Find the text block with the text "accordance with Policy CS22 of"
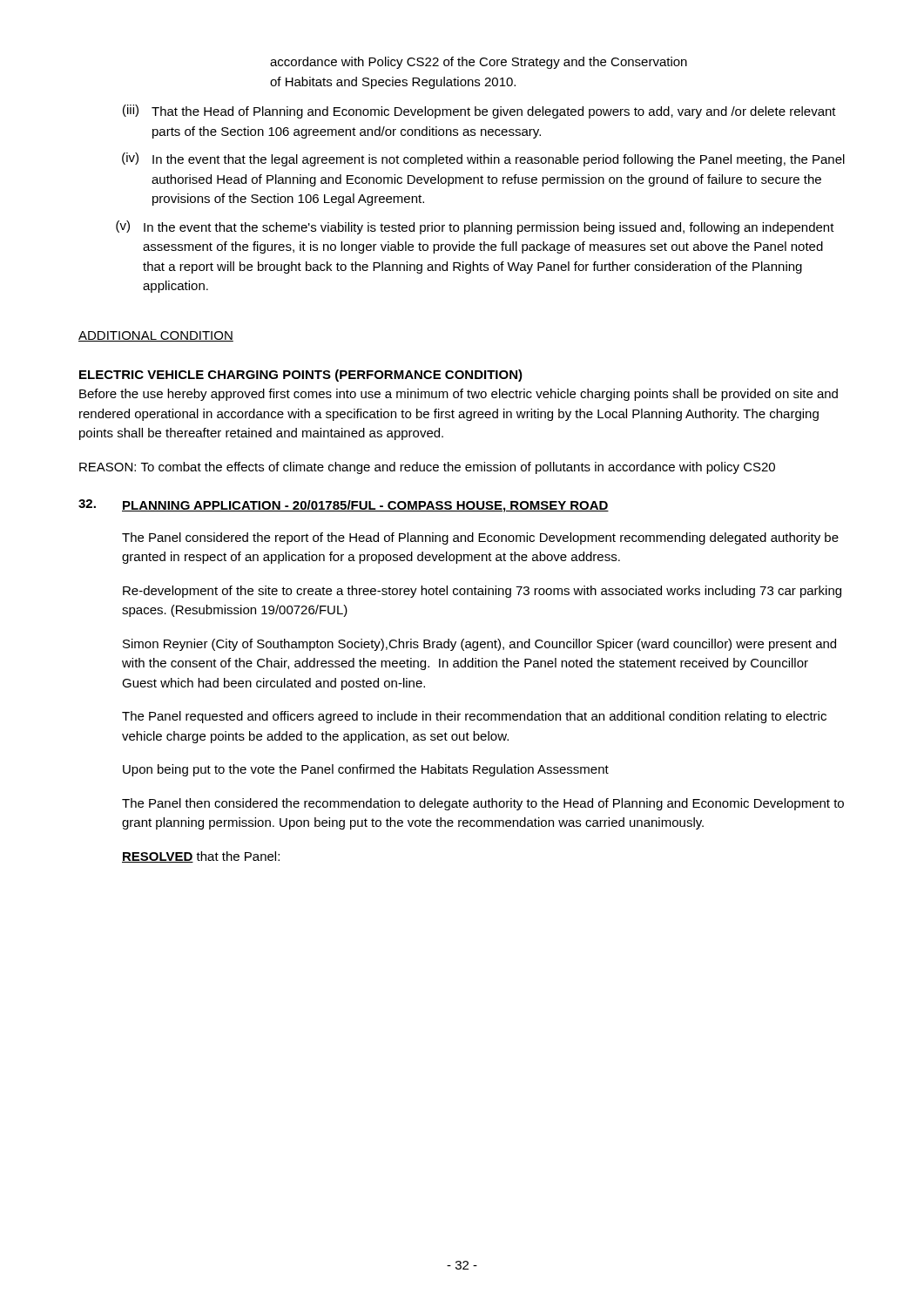 479,71
